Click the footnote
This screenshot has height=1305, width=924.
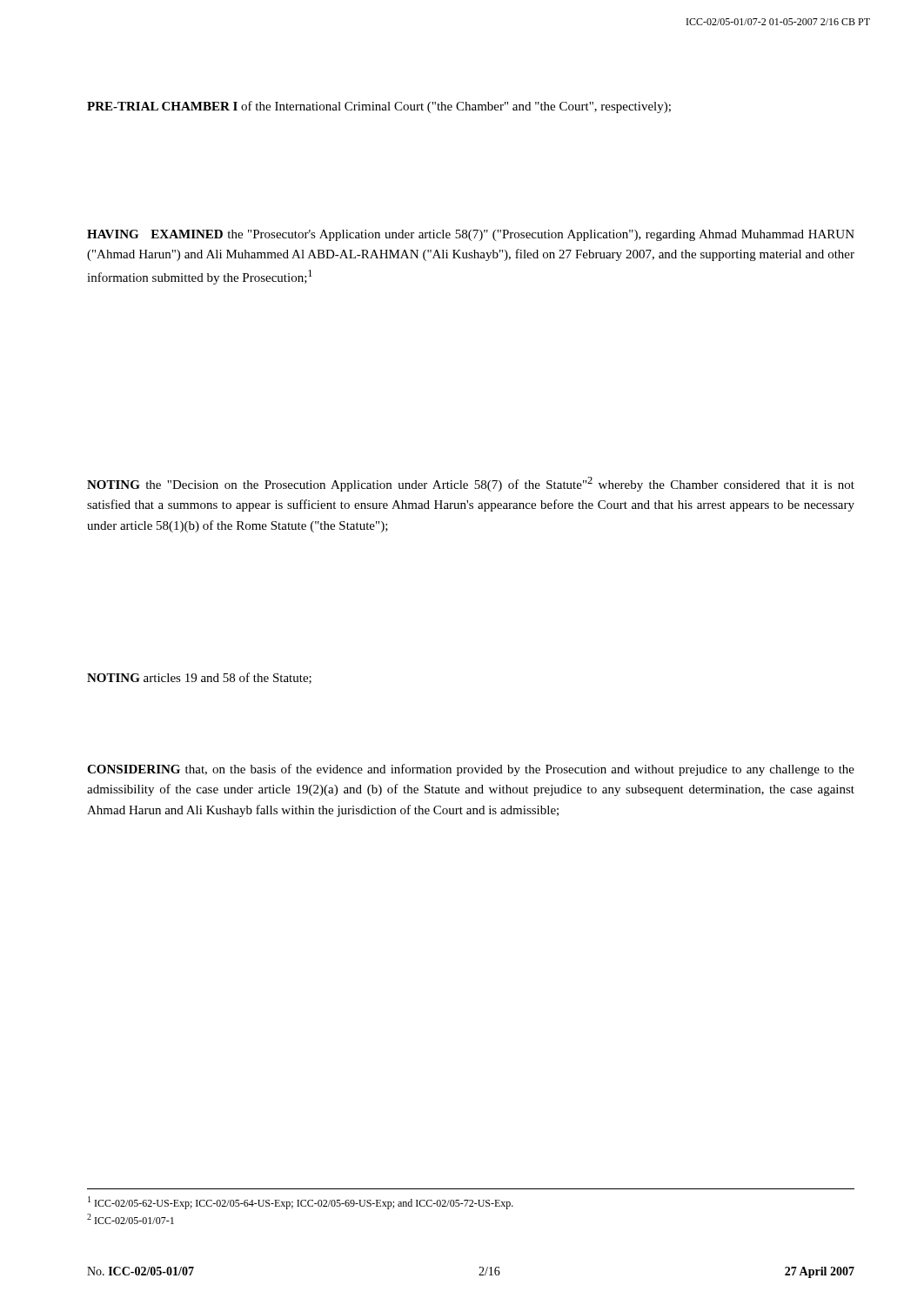point(471,1211)
